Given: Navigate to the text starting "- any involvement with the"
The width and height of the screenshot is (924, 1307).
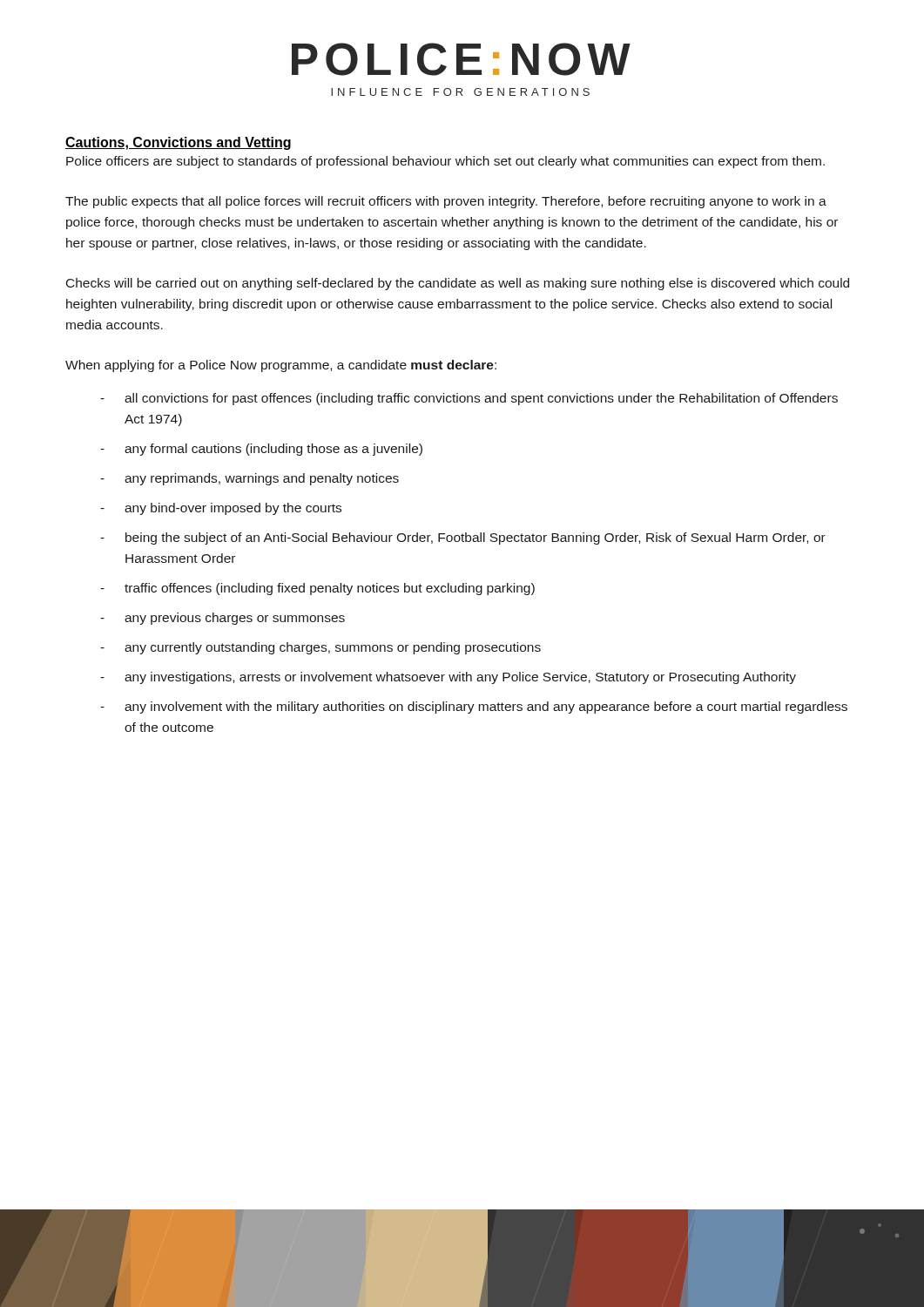Looking at the screenshot, I should click(x=479, y=717).
